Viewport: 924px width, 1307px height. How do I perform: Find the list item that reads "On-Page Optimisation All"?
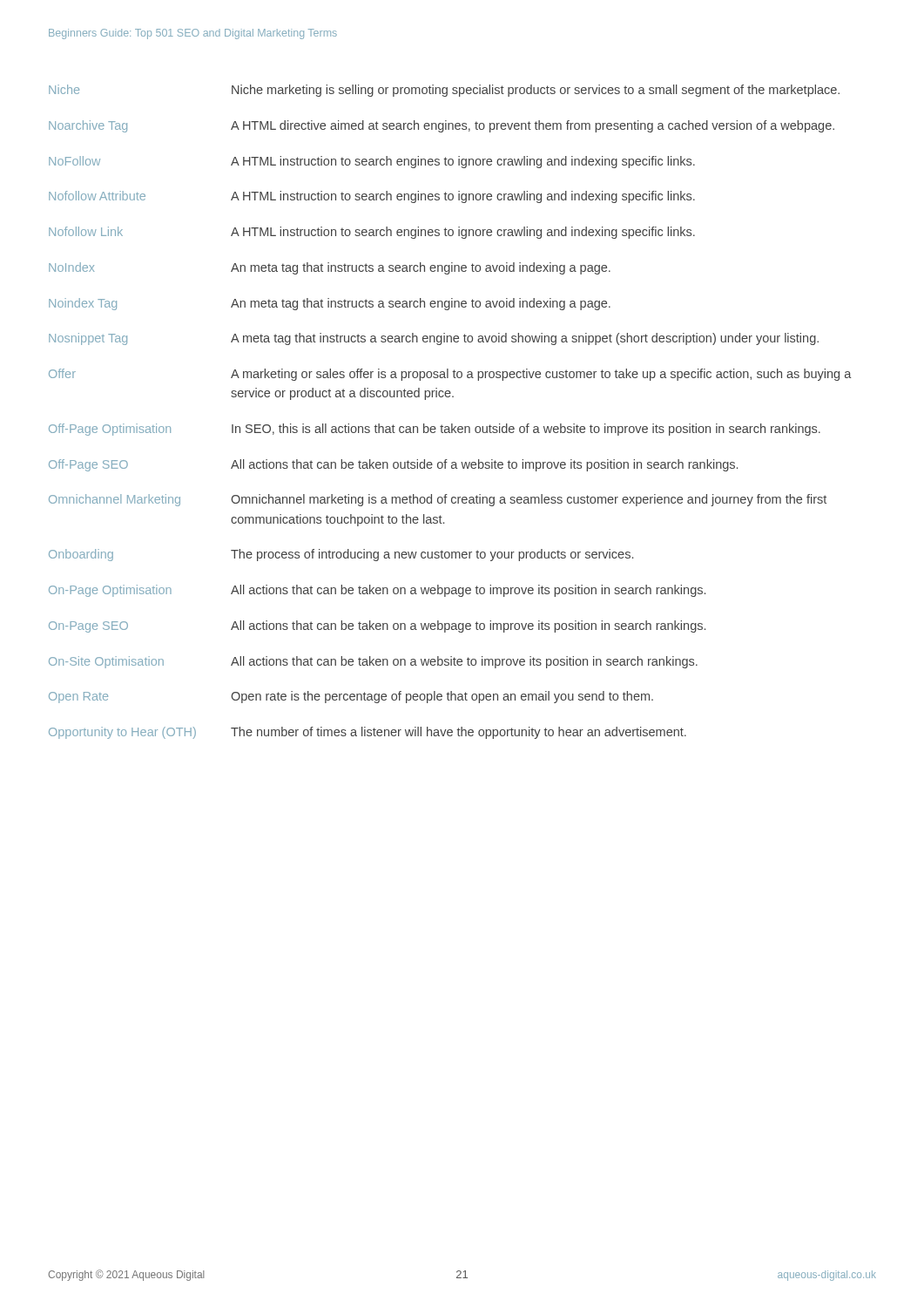[x=462, y=590]
